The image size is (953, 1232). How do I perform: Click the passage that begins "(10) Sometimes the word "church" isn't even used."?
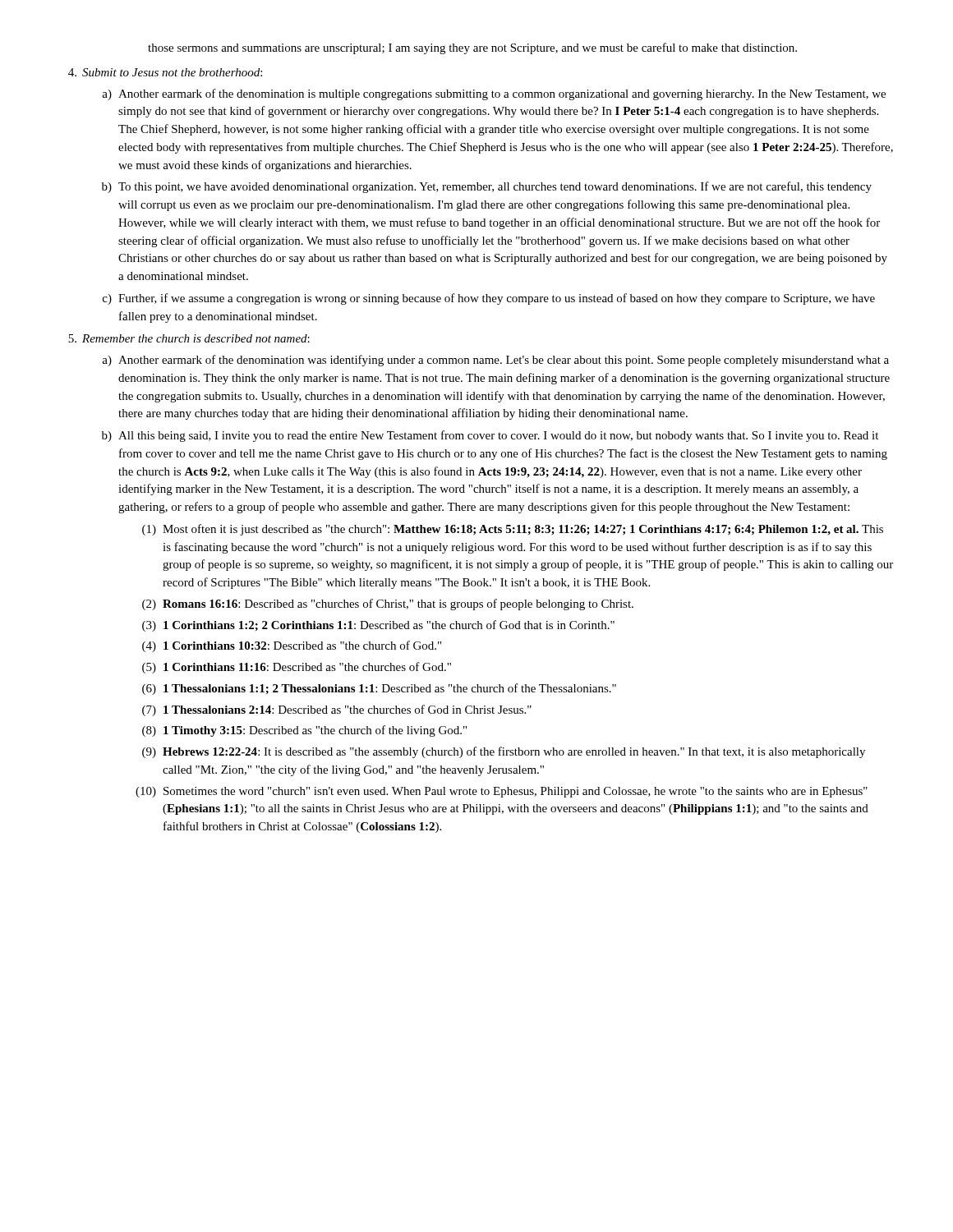(x=510, y=809)
